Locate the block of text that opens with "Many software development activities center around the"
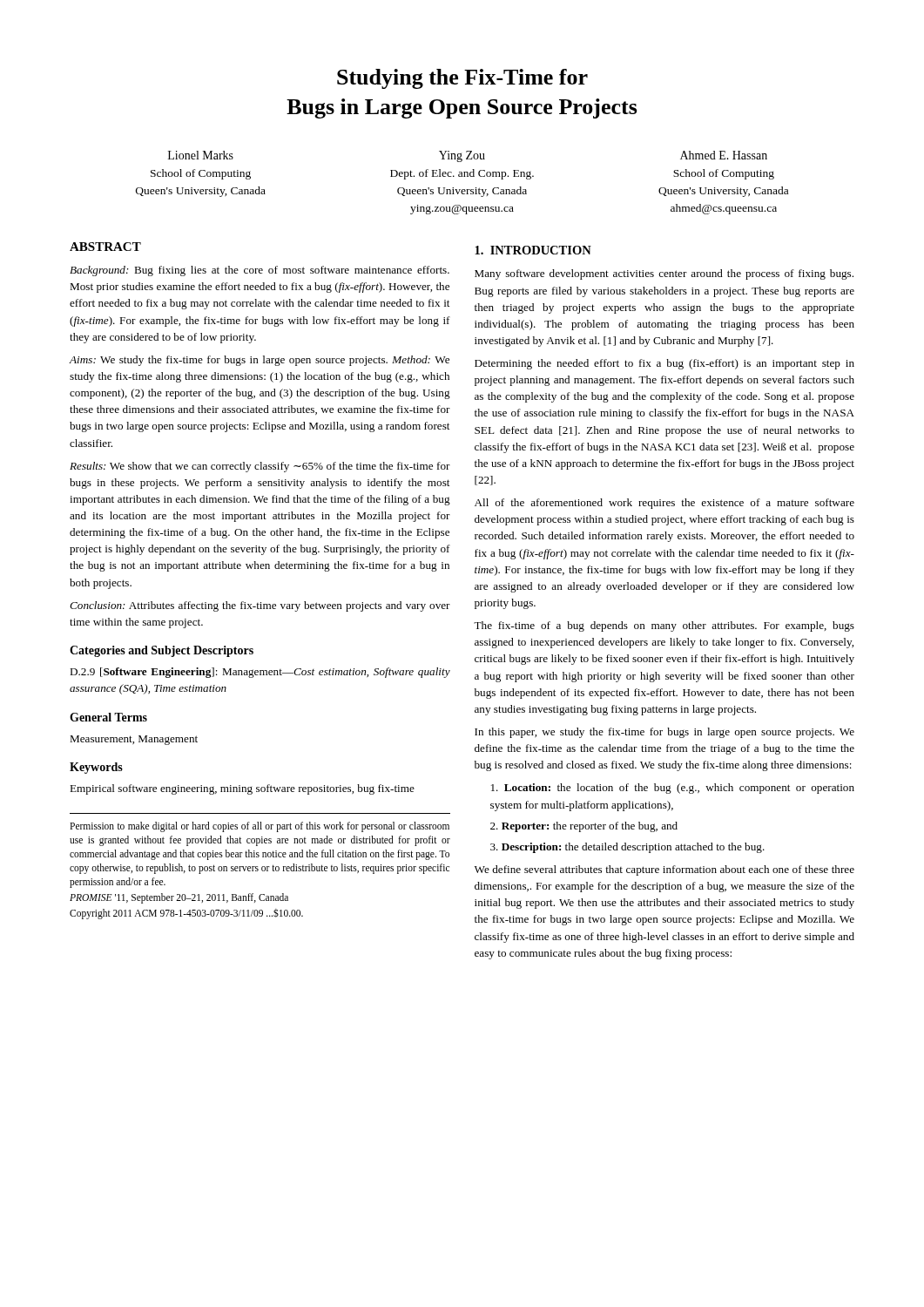Screen dimensions: 1307x924 (x=664, y=519)
